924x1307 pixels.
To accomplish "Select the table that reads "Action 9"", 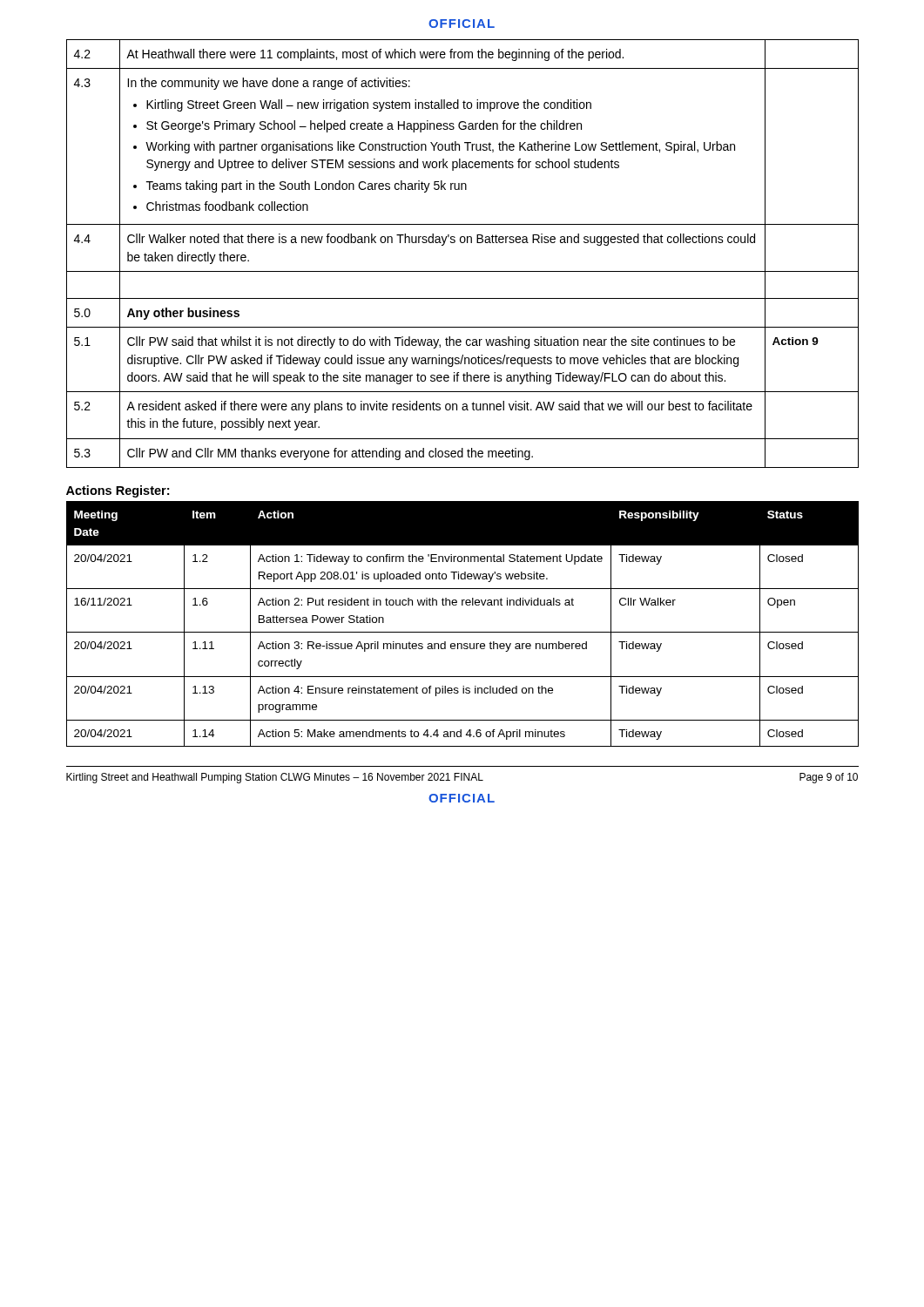I will click(462, 254).
